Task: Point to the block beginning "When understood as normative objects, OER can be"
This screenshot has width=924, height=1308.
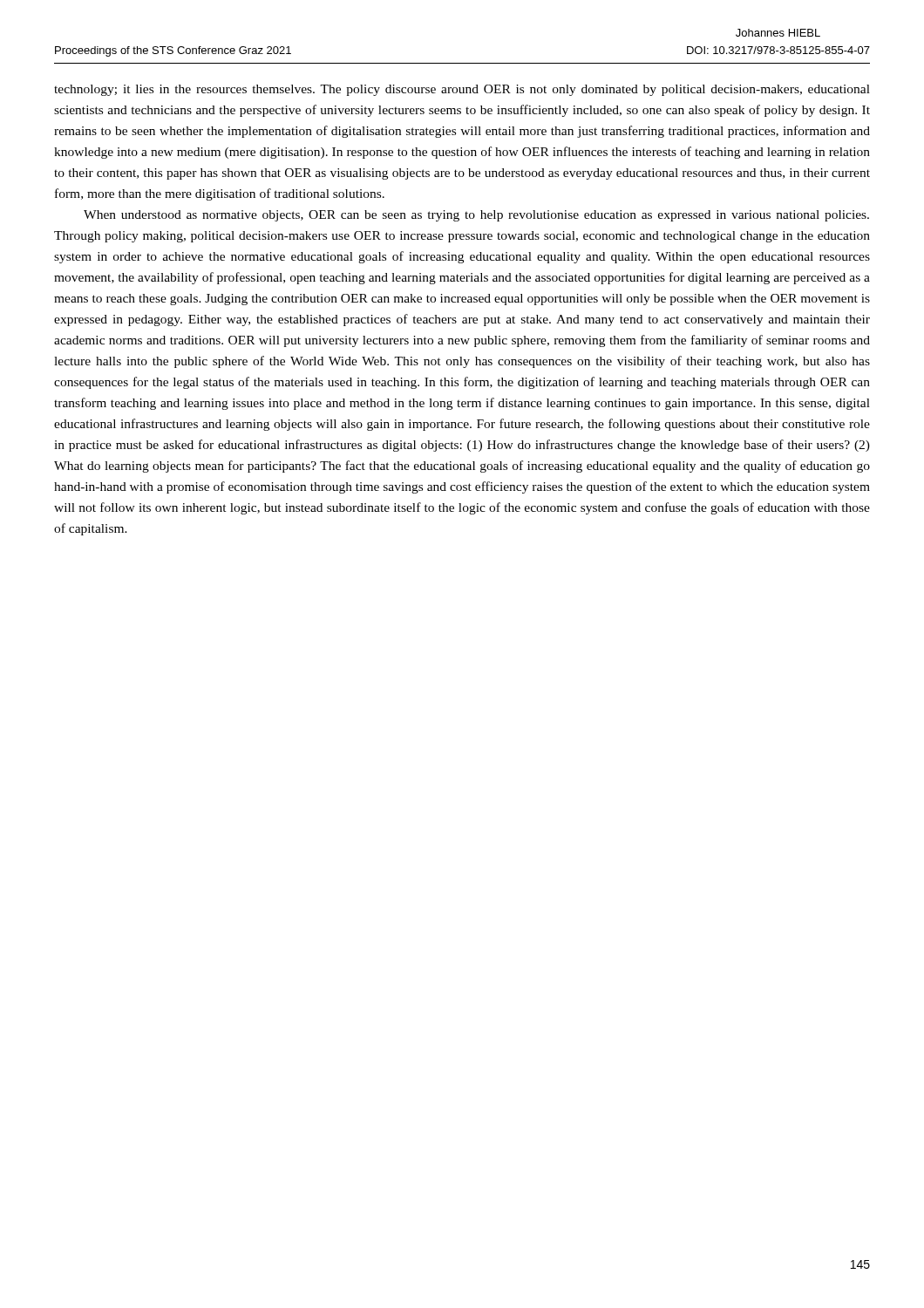Action: (462, 372)
